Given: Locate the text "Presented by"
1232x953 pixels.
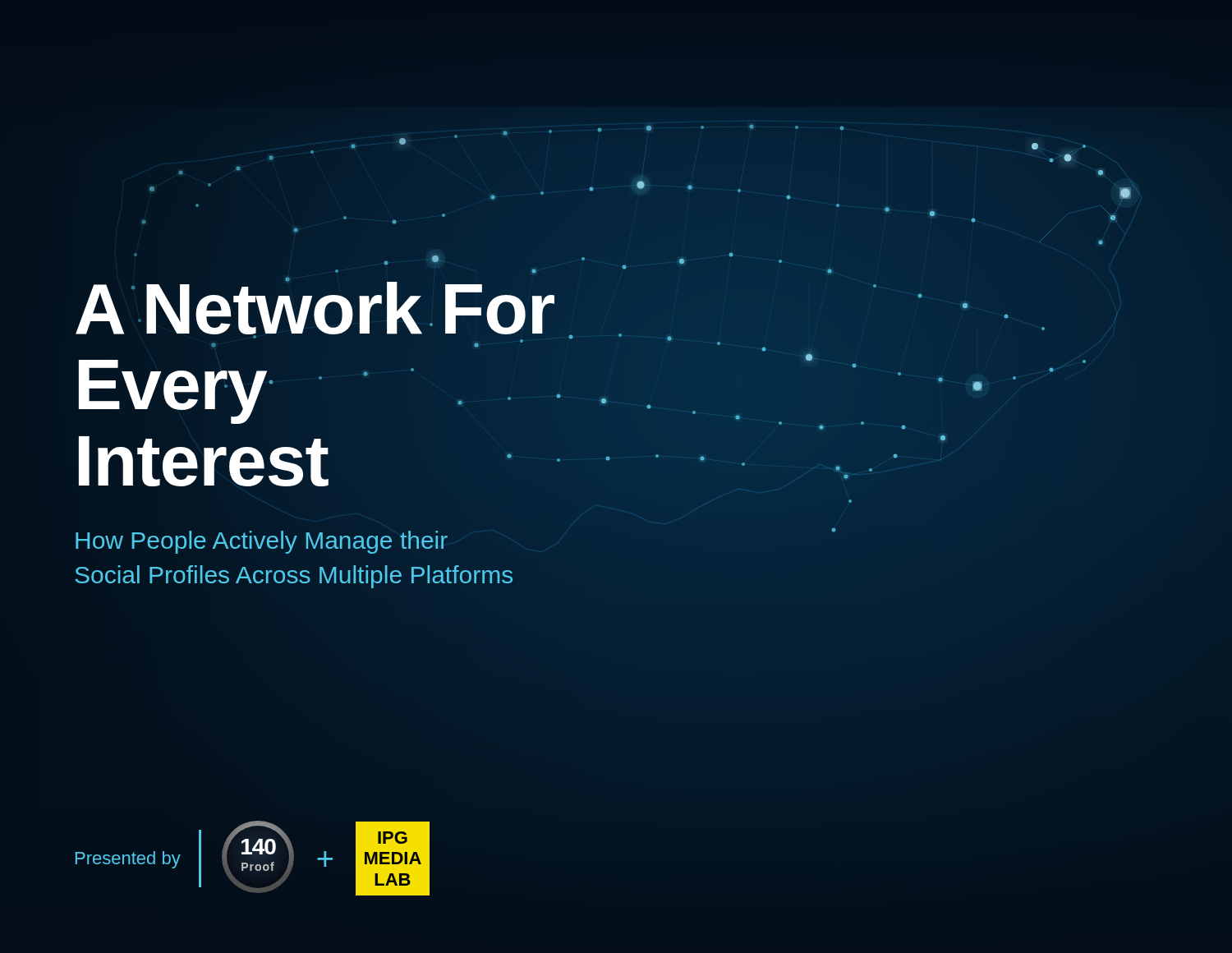Looking at the screenshot, I should tap(127, 858).
